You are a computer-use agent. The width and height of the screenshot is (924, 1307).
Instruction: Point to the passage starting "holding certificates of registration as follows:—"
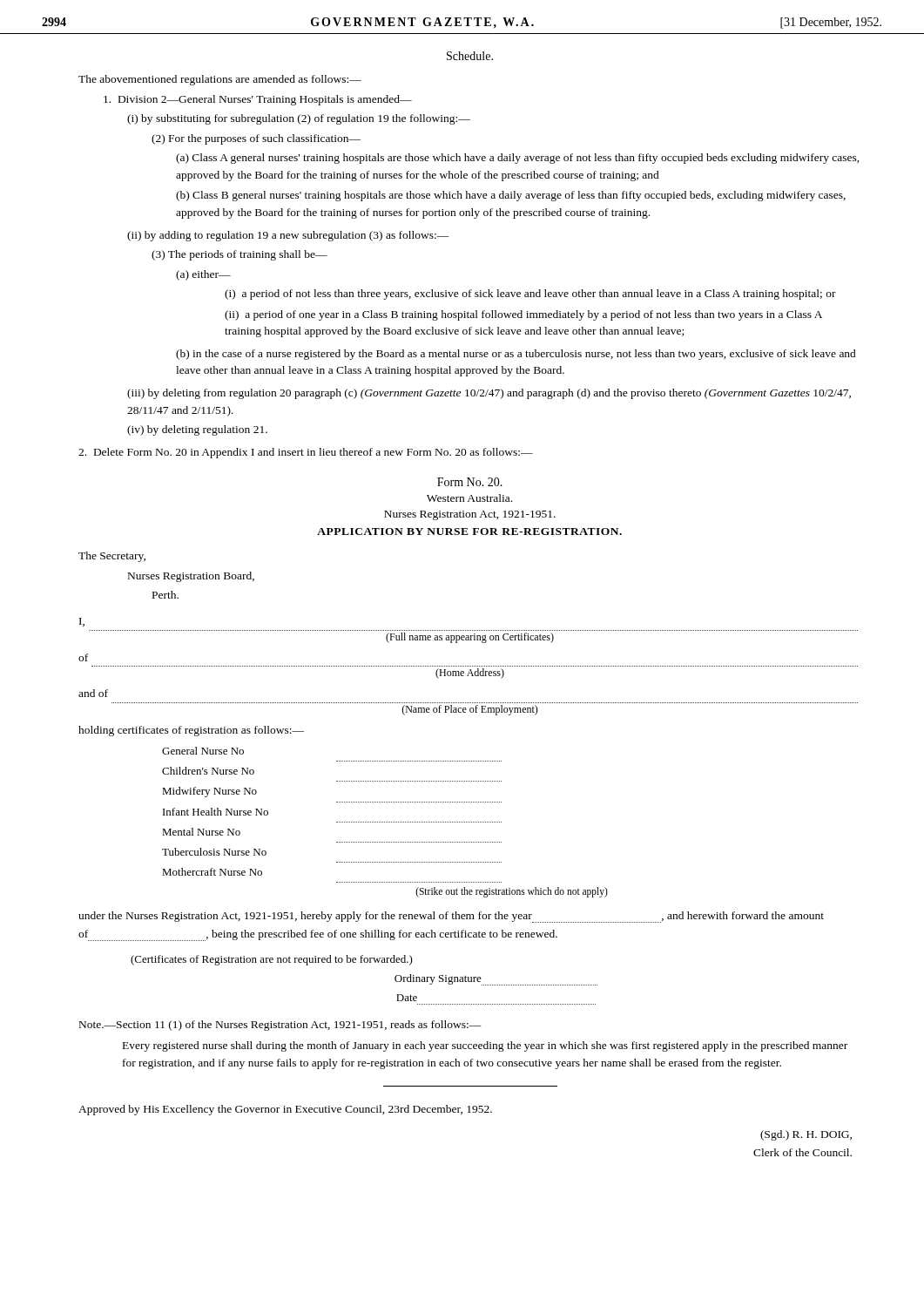tap(191, 729)
